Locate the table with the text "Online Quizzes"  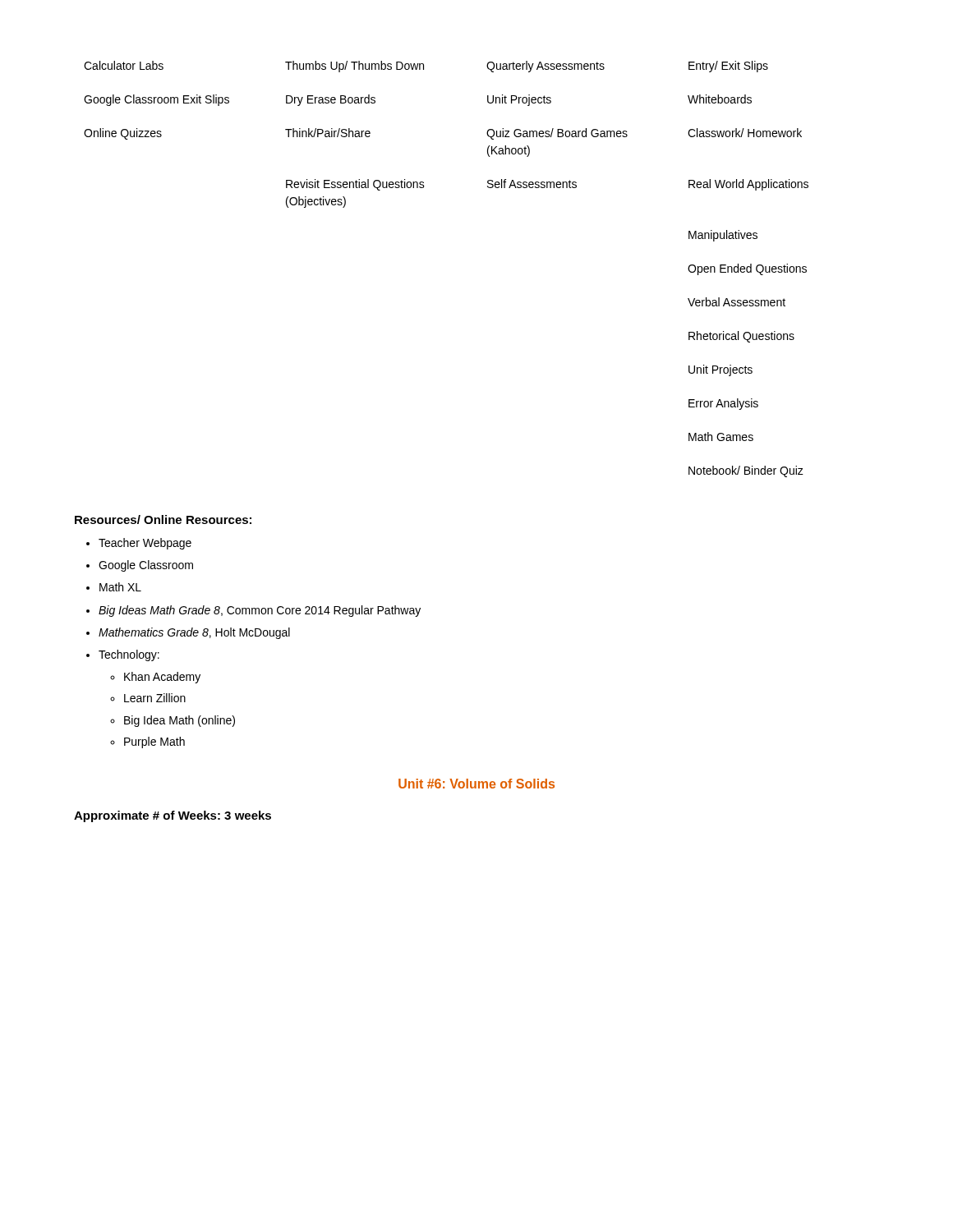(476, 269)
